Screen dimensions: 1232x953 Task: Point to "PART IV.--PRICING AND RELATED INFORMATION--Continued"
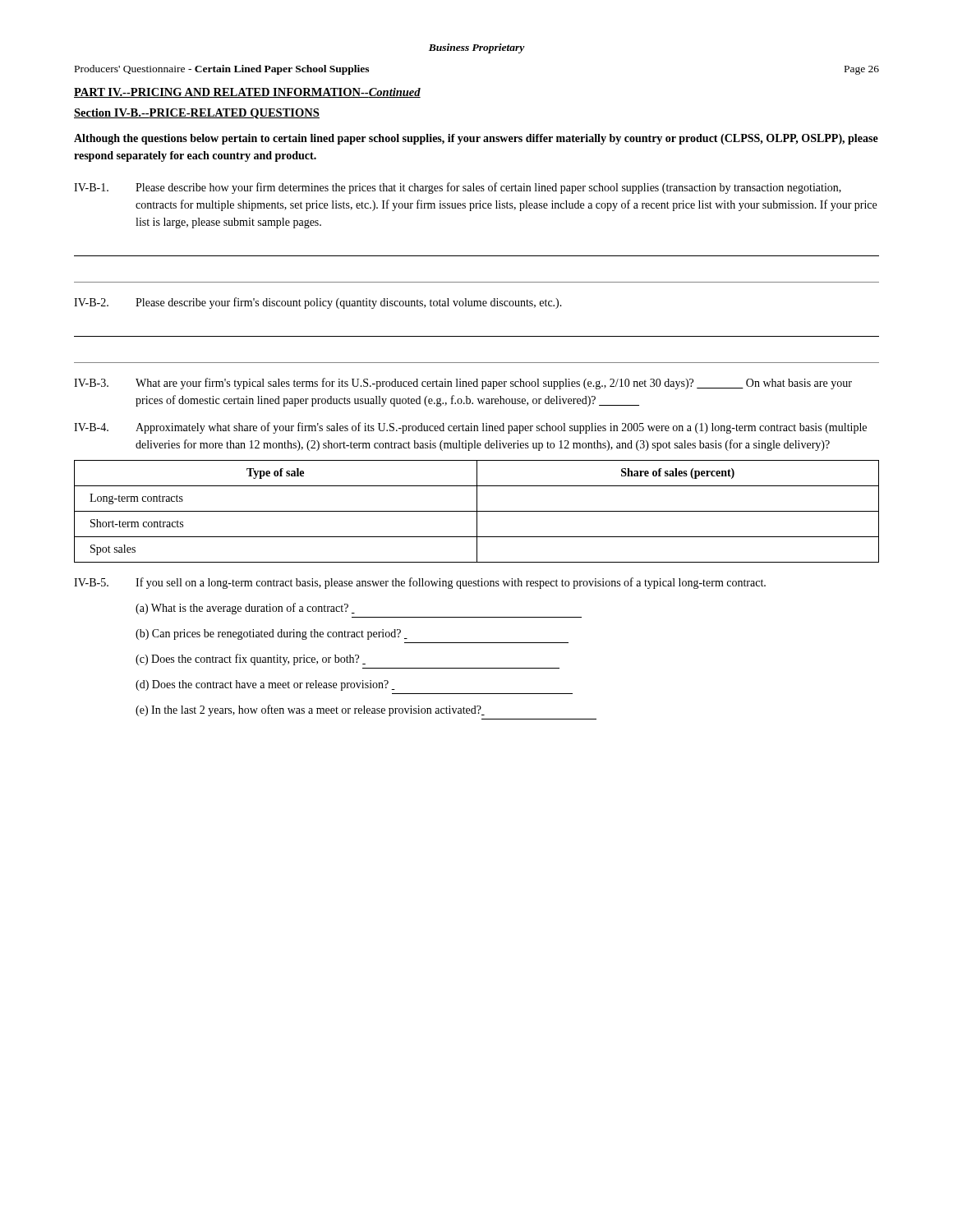(x=247, y=92)
